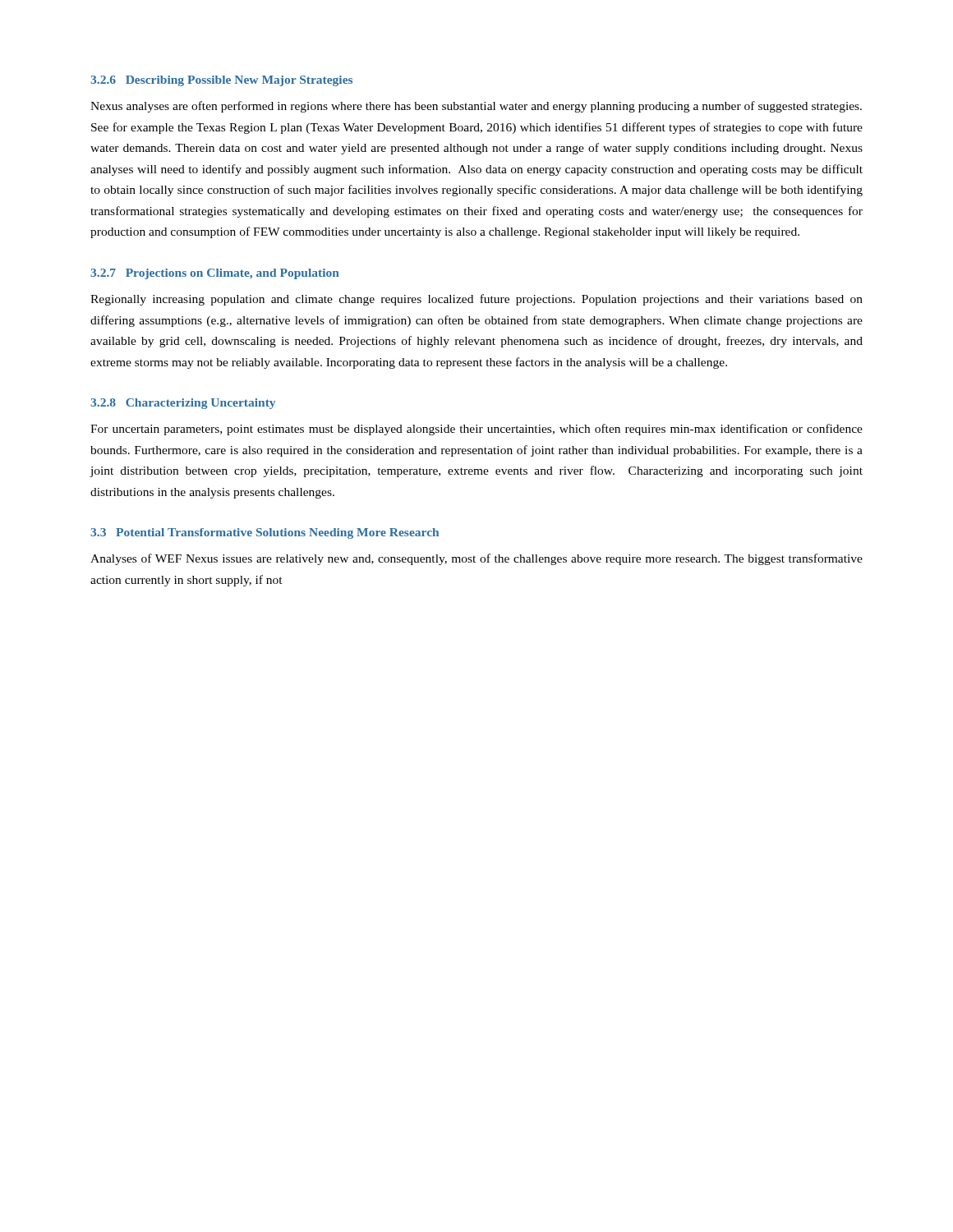The height and width of the screenshot is (1232, 953).
Task: Click on the block starting "Nexus analyses are often performed in"
Action: tap(476, 169)
